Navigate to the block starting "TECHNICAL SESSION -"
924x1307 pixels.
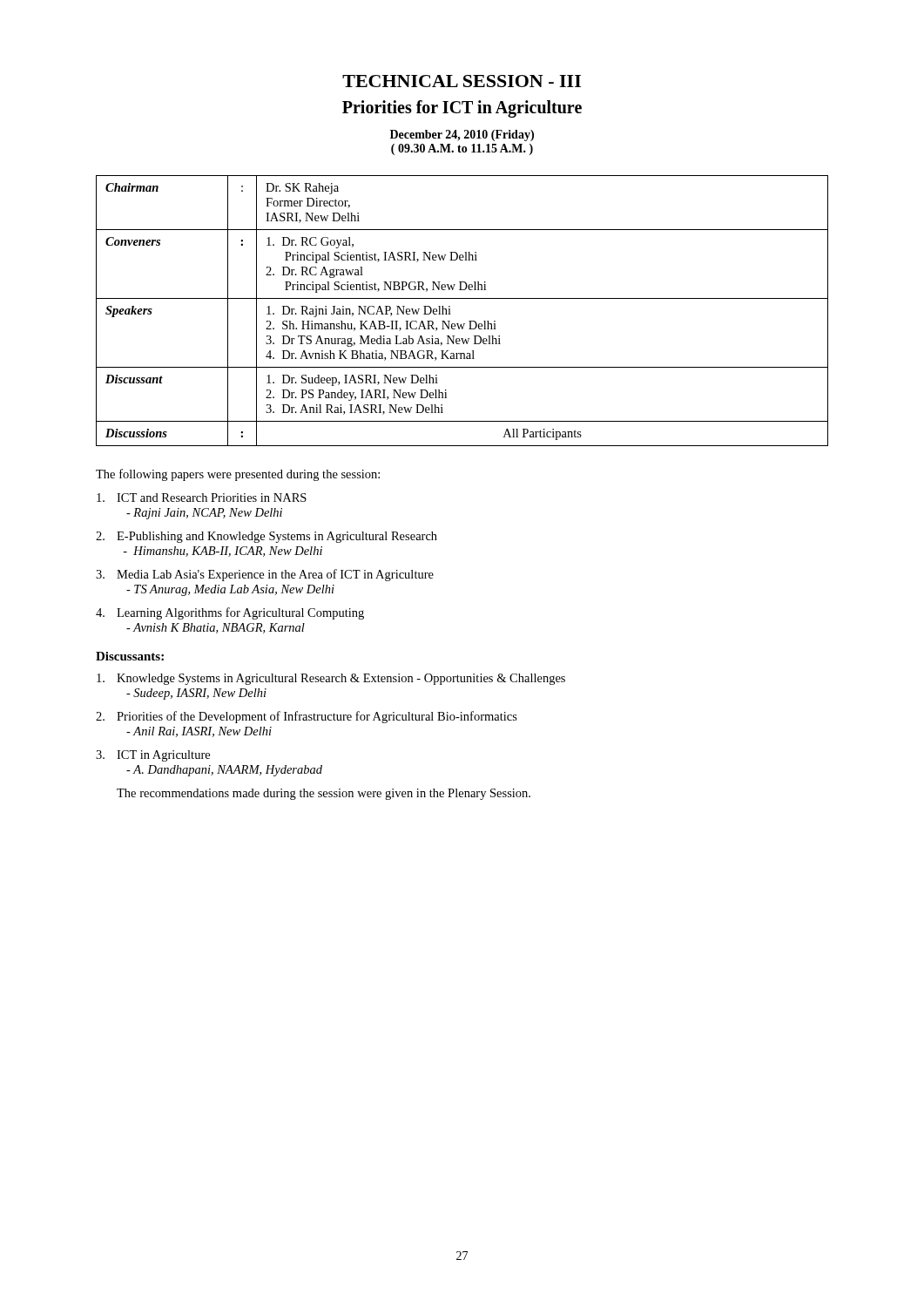pos(462,81)
